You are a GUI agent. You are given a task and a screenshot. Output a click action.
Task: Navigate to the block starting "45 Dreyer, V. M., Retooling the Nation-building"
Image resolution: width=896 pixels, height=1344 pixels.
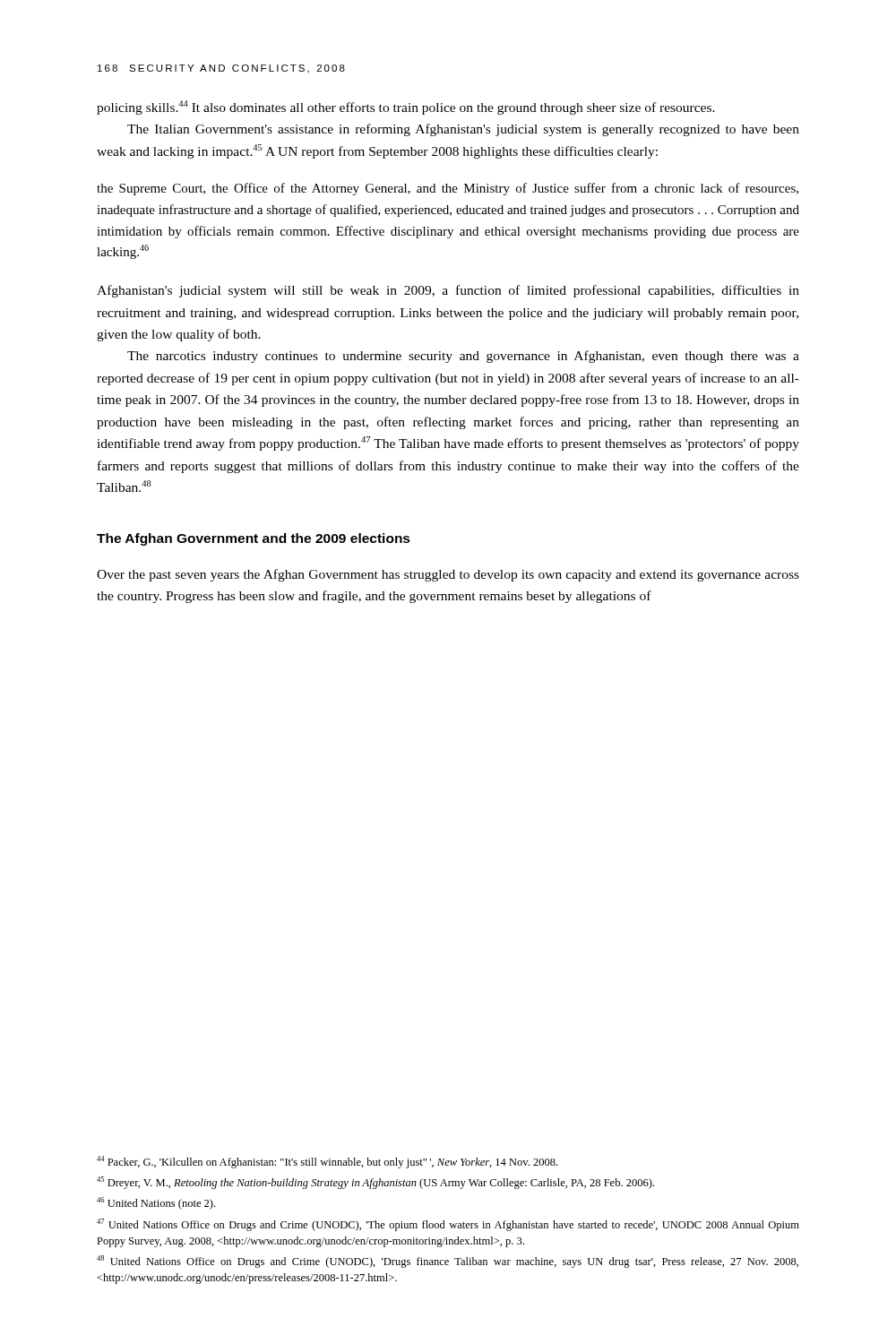(376, 1182)
